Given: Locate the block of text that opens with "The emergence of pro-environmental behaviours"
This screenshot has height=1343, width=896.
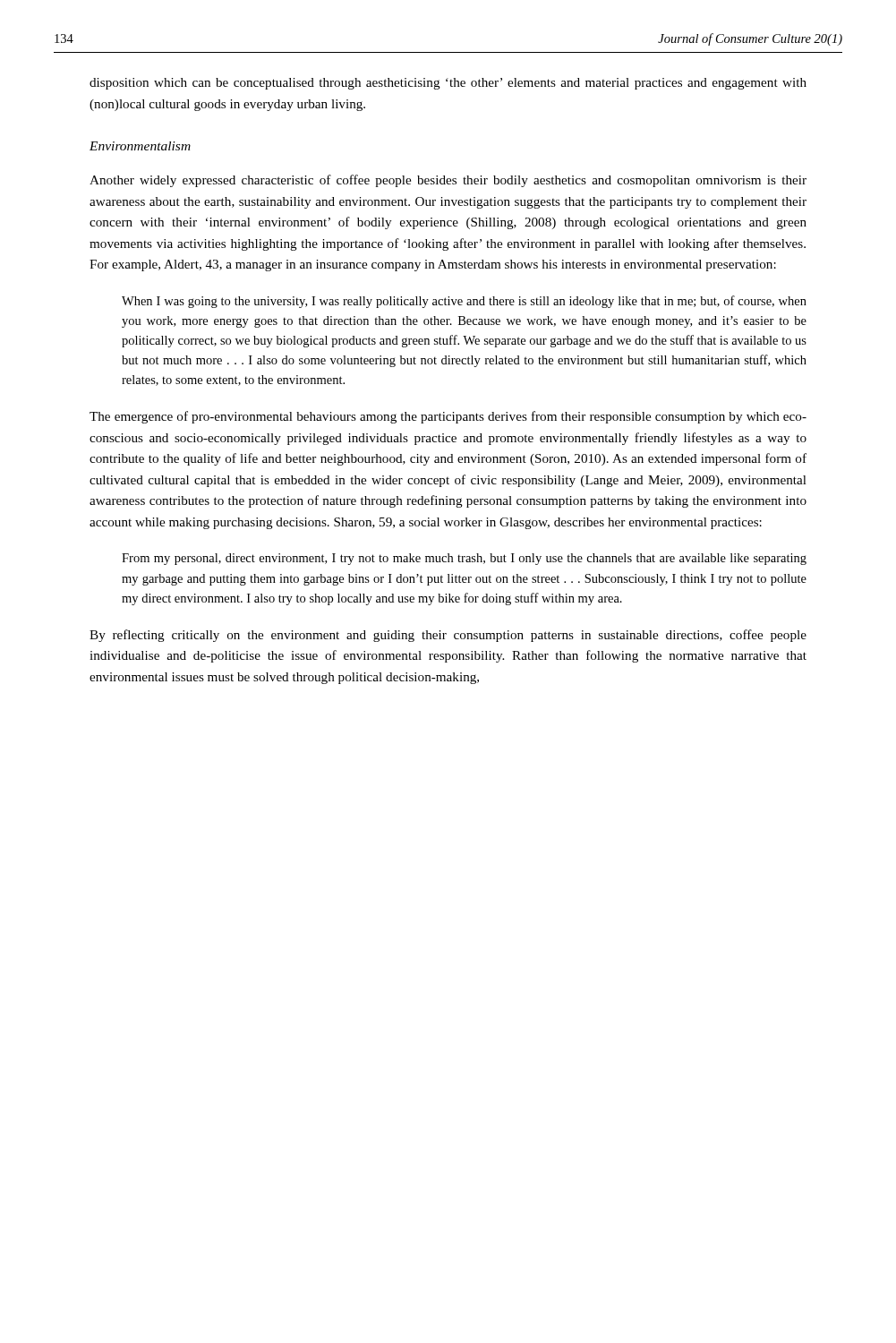Looking at the screenshot, I should (x=448, y=469).
